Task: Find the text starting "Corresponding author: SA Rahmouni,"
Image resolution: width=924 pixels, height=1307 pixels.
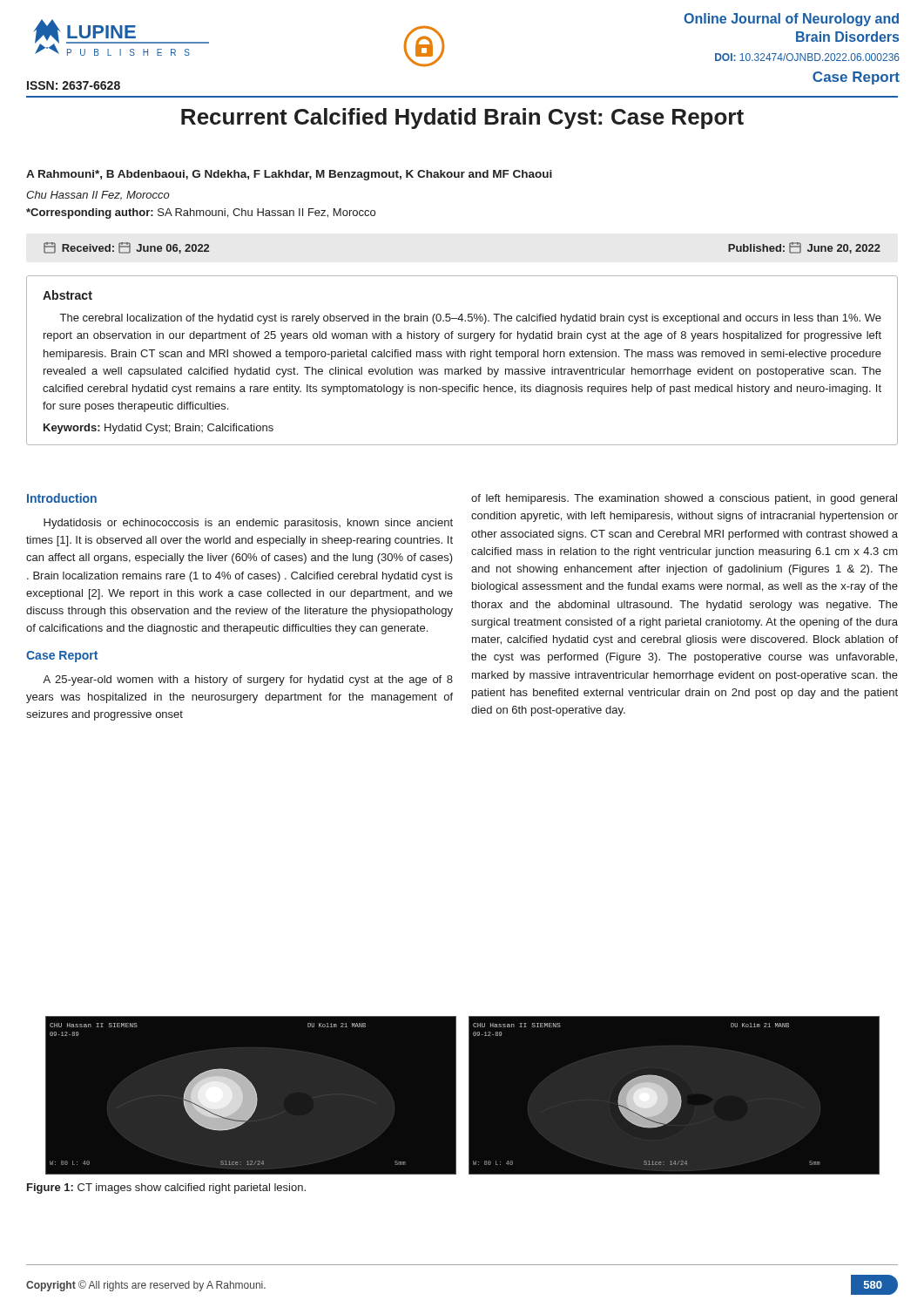Action: (201, 212)
